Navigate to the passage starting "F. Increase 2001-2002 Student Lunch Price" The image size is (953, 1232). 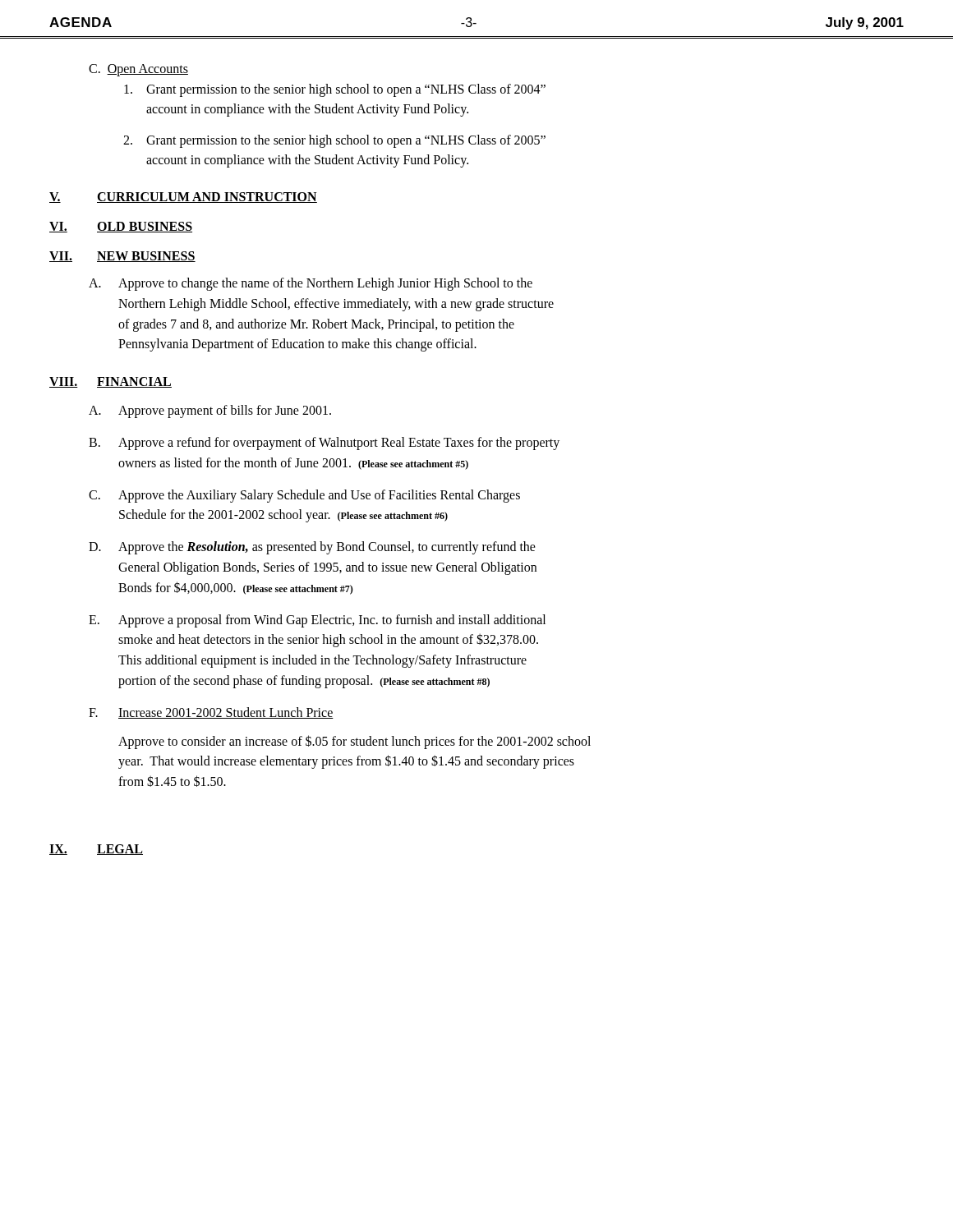tap(211, 713)
